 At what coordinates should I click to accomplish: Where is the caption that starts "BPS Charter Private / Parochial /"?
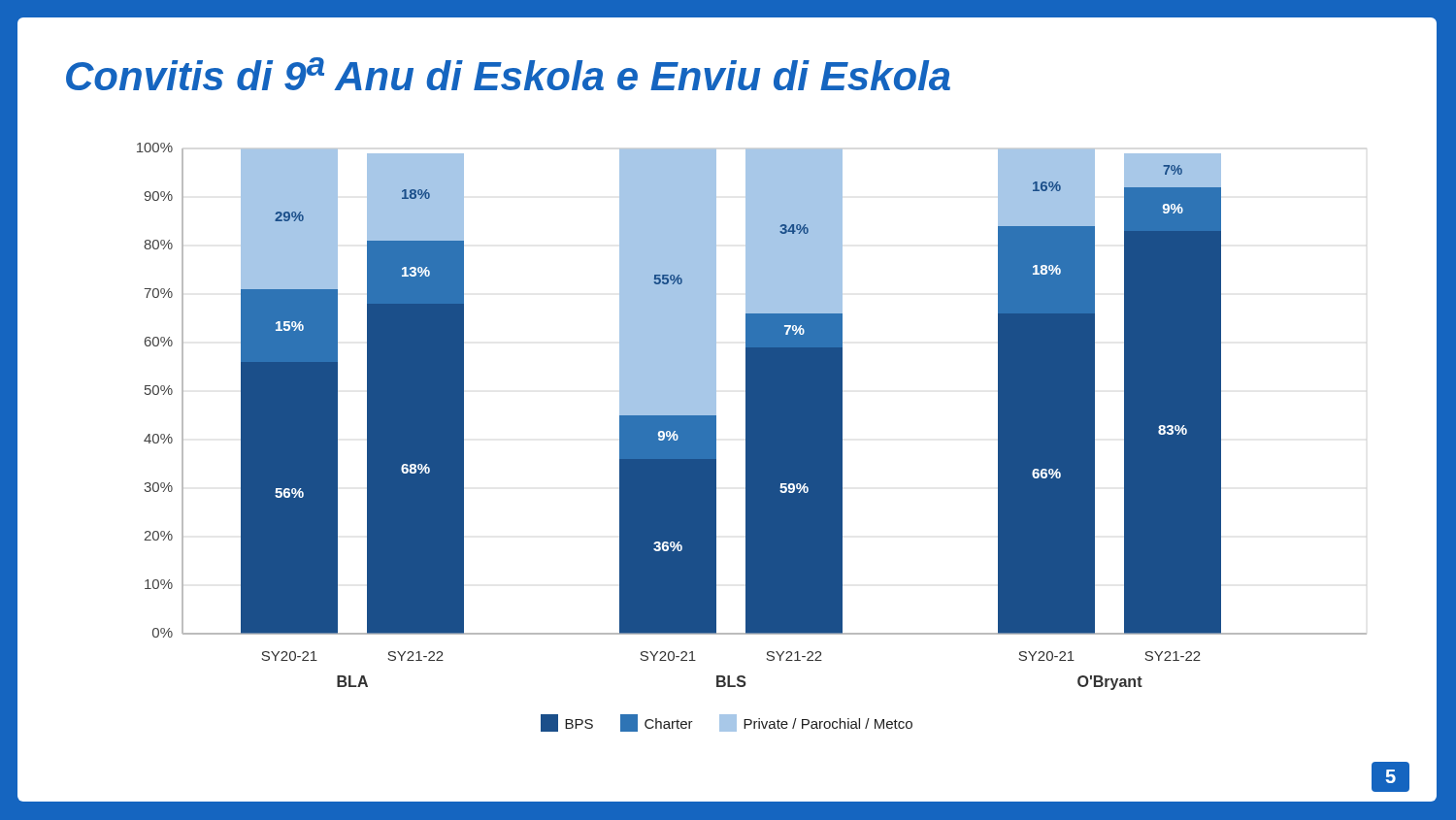727,723
